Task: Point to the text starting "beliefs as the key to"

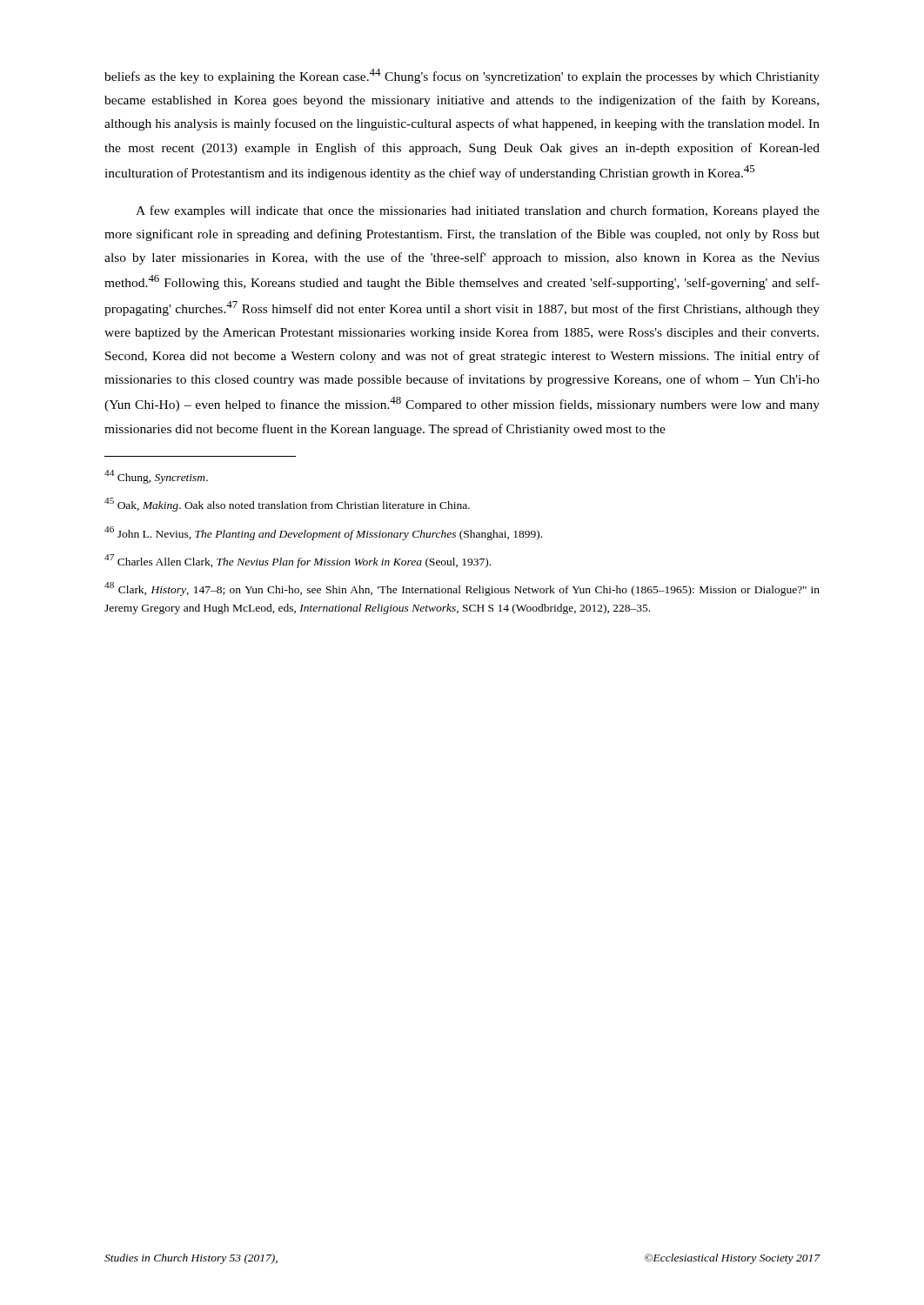Action: 462,123
